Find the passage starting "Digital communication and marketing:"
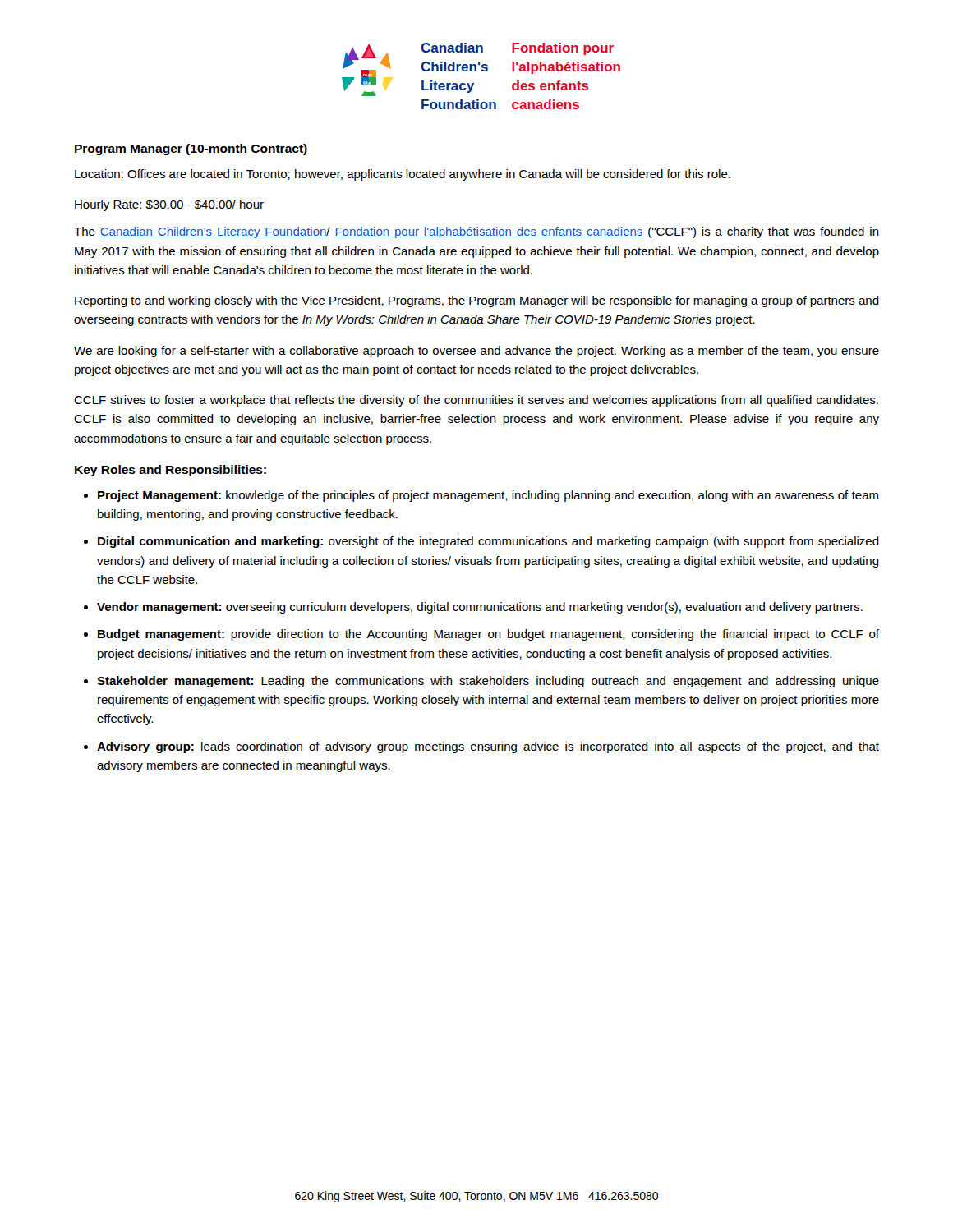This screenshot has width=953, height=1232. tap(488, 560)
